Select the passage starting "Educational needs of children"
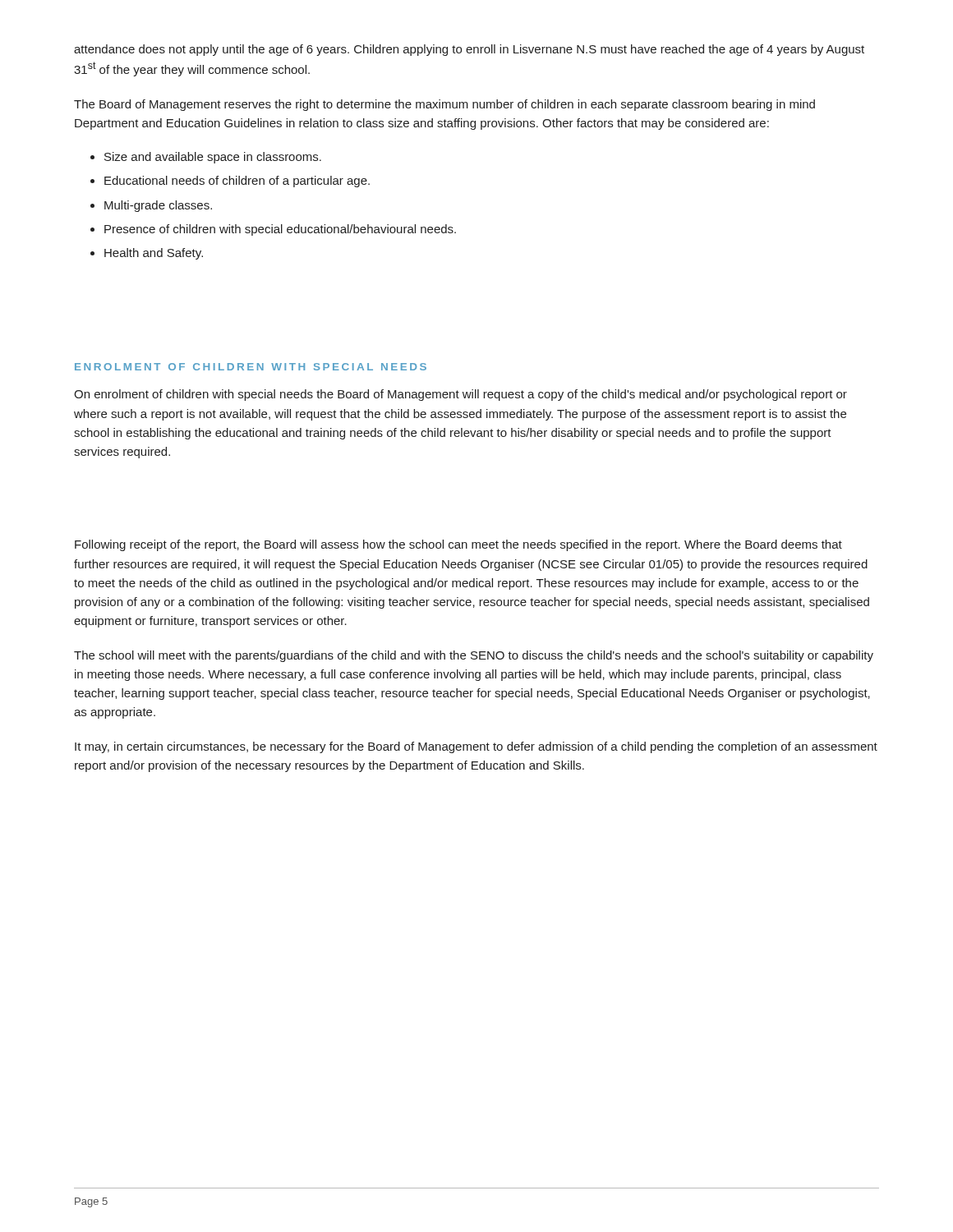953x1232 pixels. 237,180
